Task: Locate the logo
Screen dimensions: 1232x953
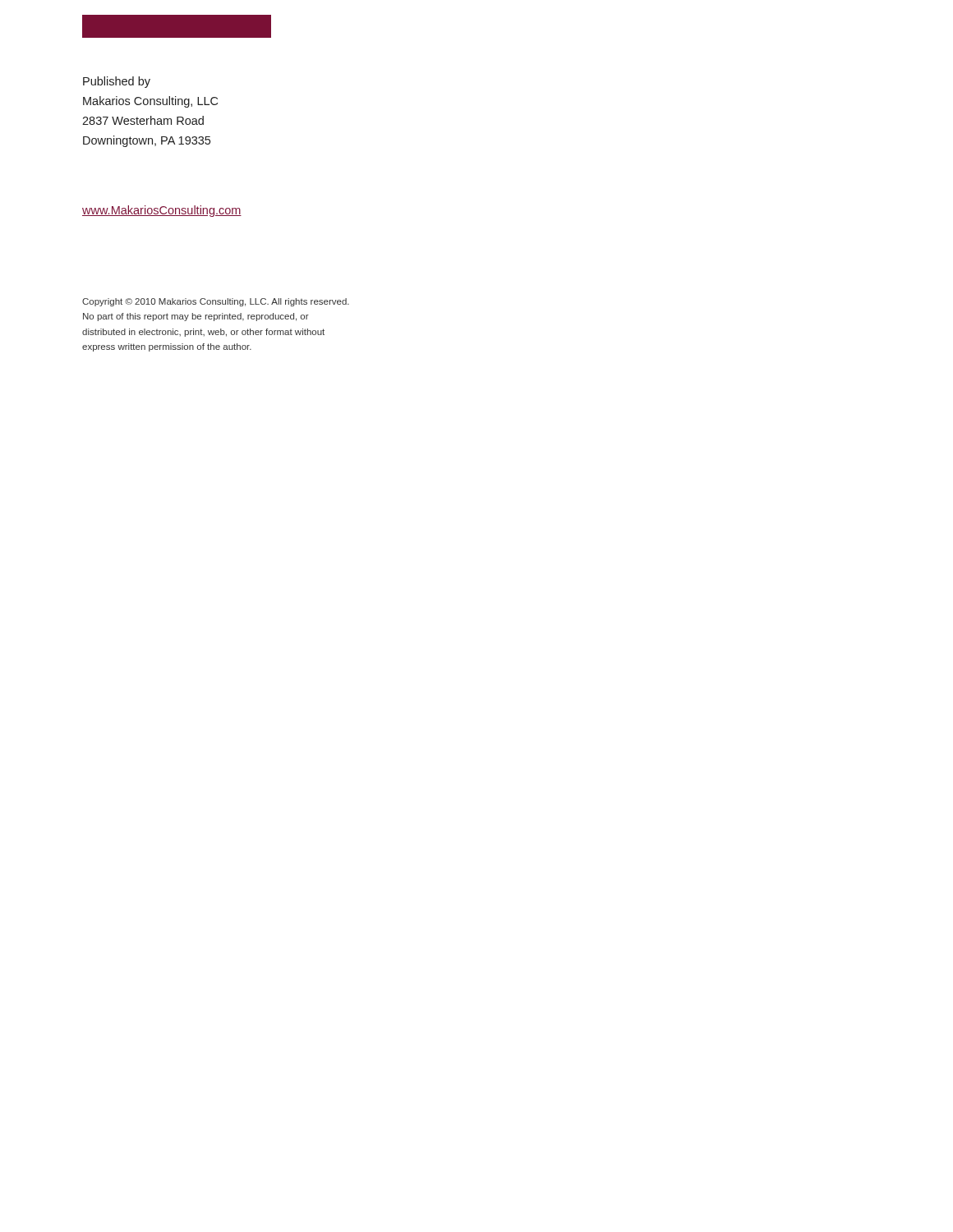Action: point(177,26)
